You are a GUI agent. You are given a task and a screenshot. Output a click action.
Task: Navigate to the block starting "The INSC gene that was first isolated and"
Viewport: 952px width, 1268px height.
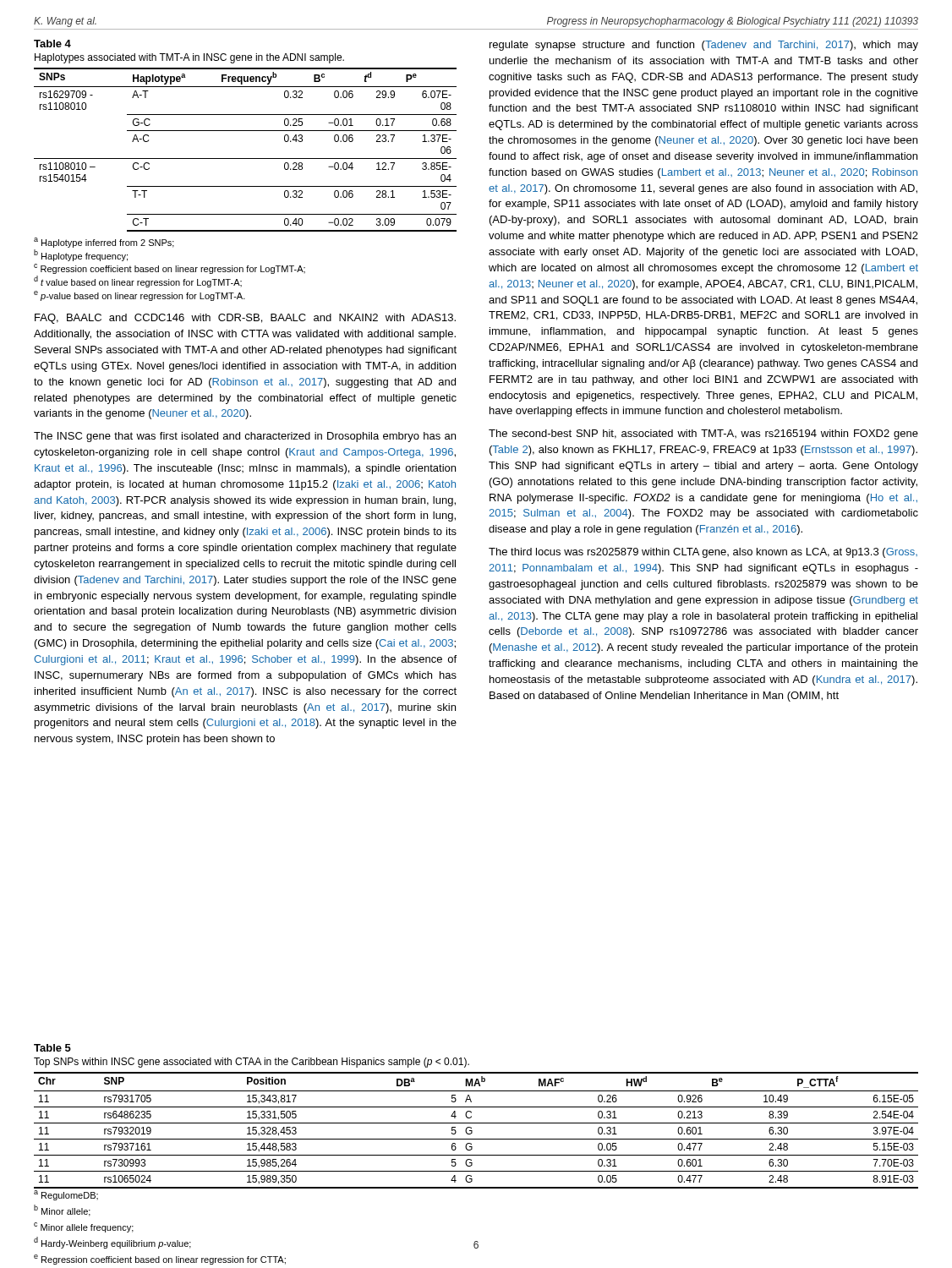coord(245,588)
